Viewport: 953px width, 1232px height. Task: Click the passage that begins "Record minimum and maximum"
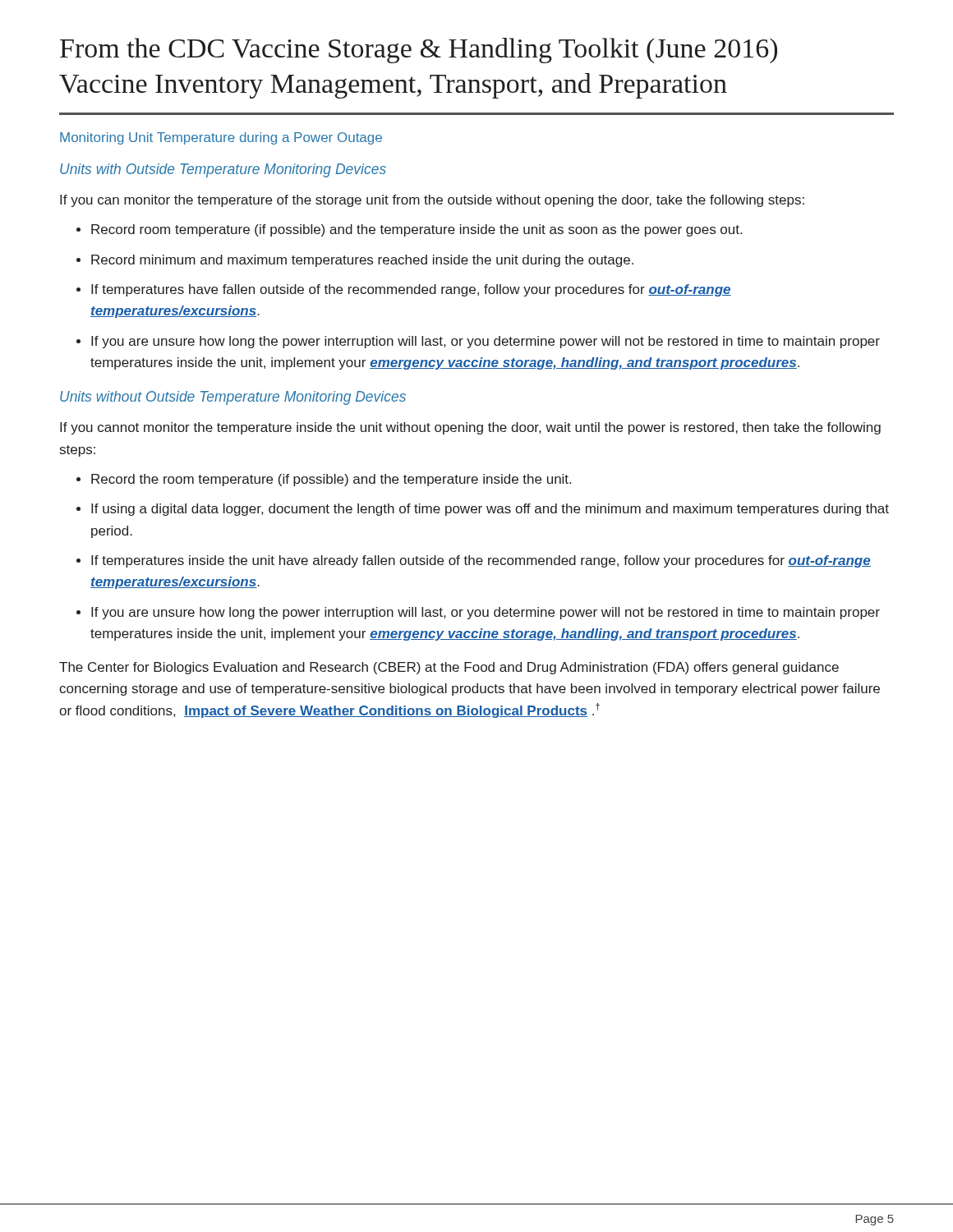pos(492,260)
